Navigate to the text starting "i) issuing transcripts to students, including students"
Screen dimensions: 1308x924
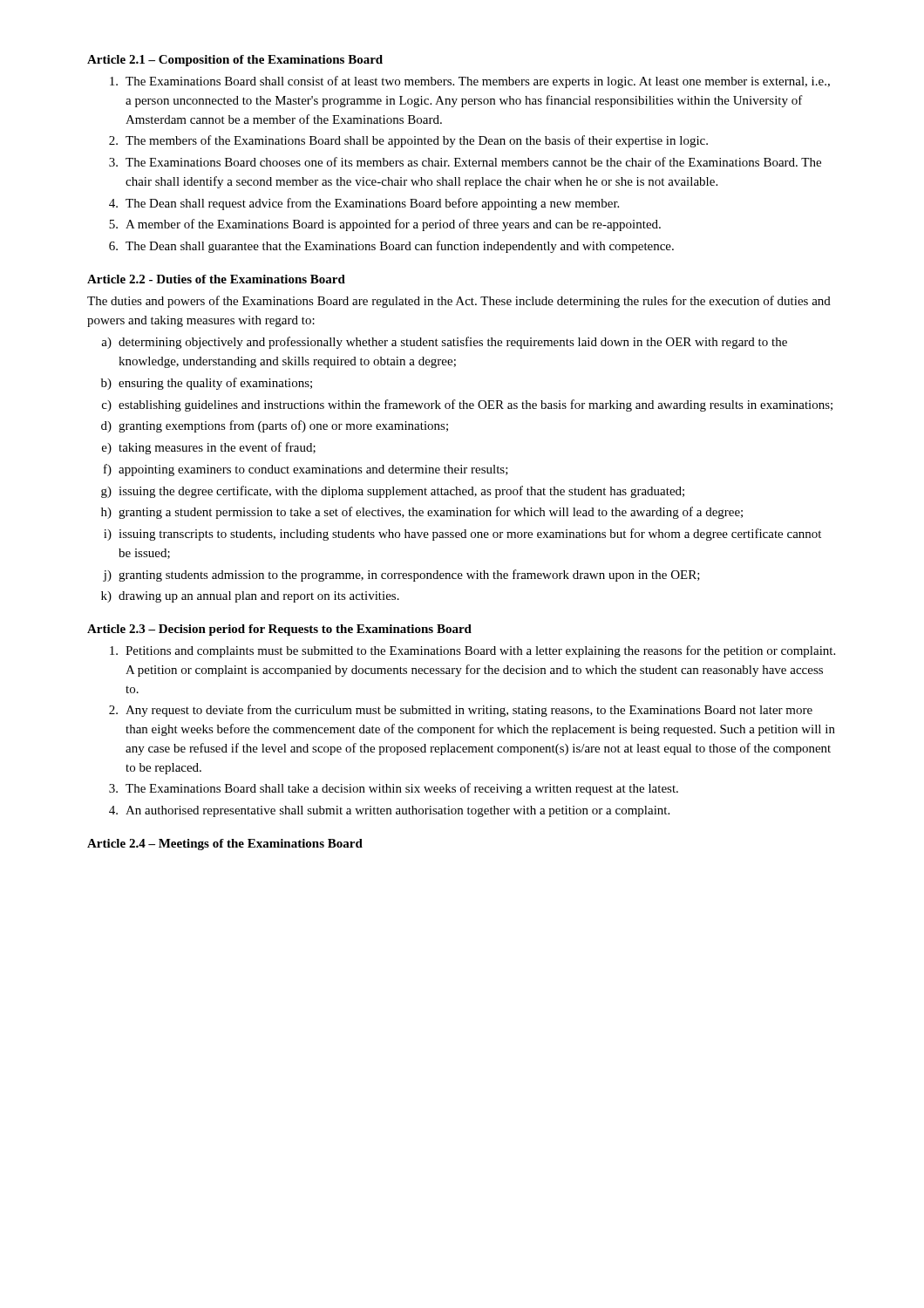point(462,544)
